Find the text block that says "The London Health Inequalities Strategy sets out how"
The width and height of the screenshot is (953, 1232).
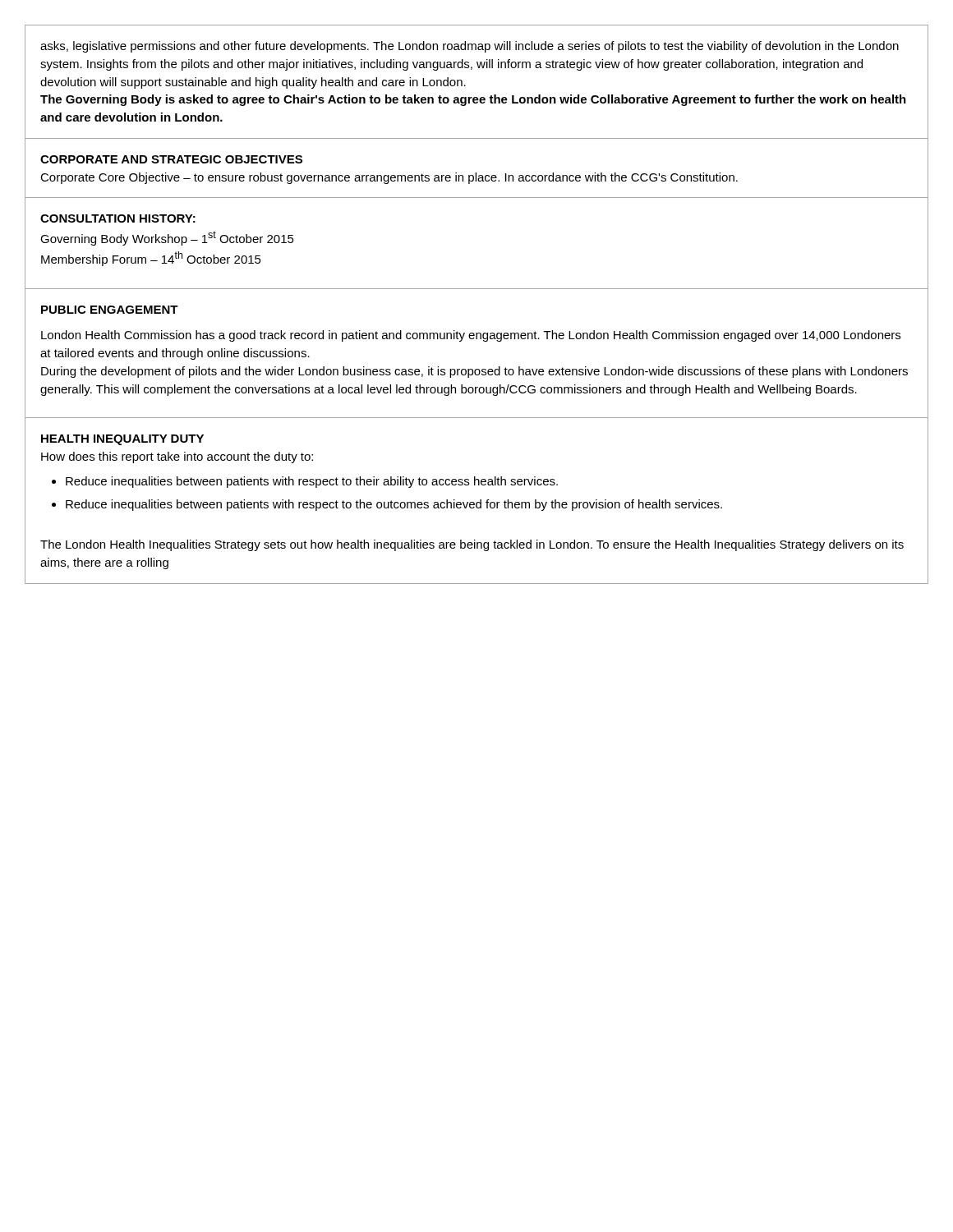coord(476,554)
